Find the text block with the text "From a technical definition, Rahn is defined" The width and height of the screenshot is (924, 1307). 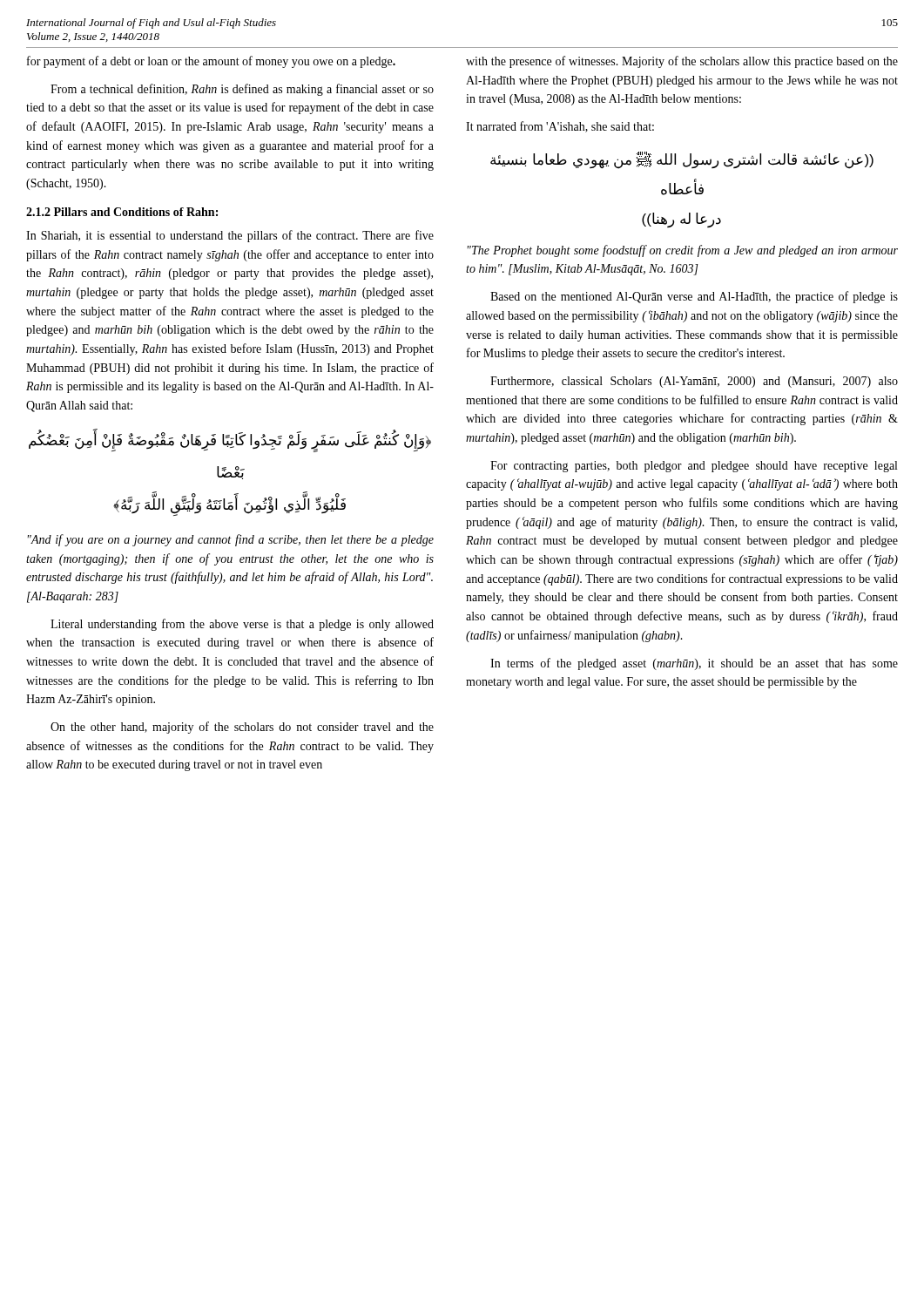click(230, 137)
